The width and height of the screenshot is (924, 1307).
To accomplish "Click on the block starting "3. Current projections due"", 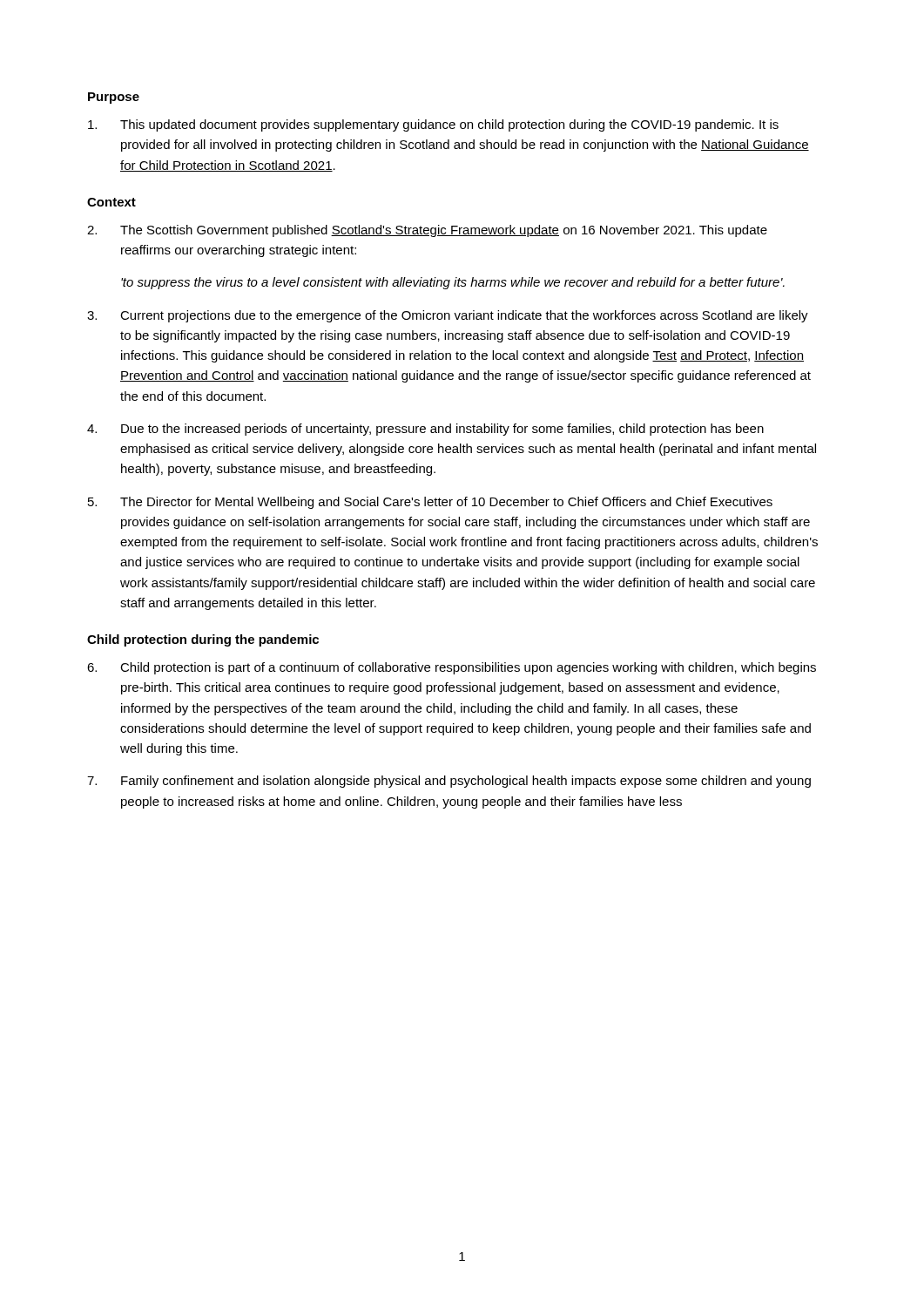I will coord(453,355).
